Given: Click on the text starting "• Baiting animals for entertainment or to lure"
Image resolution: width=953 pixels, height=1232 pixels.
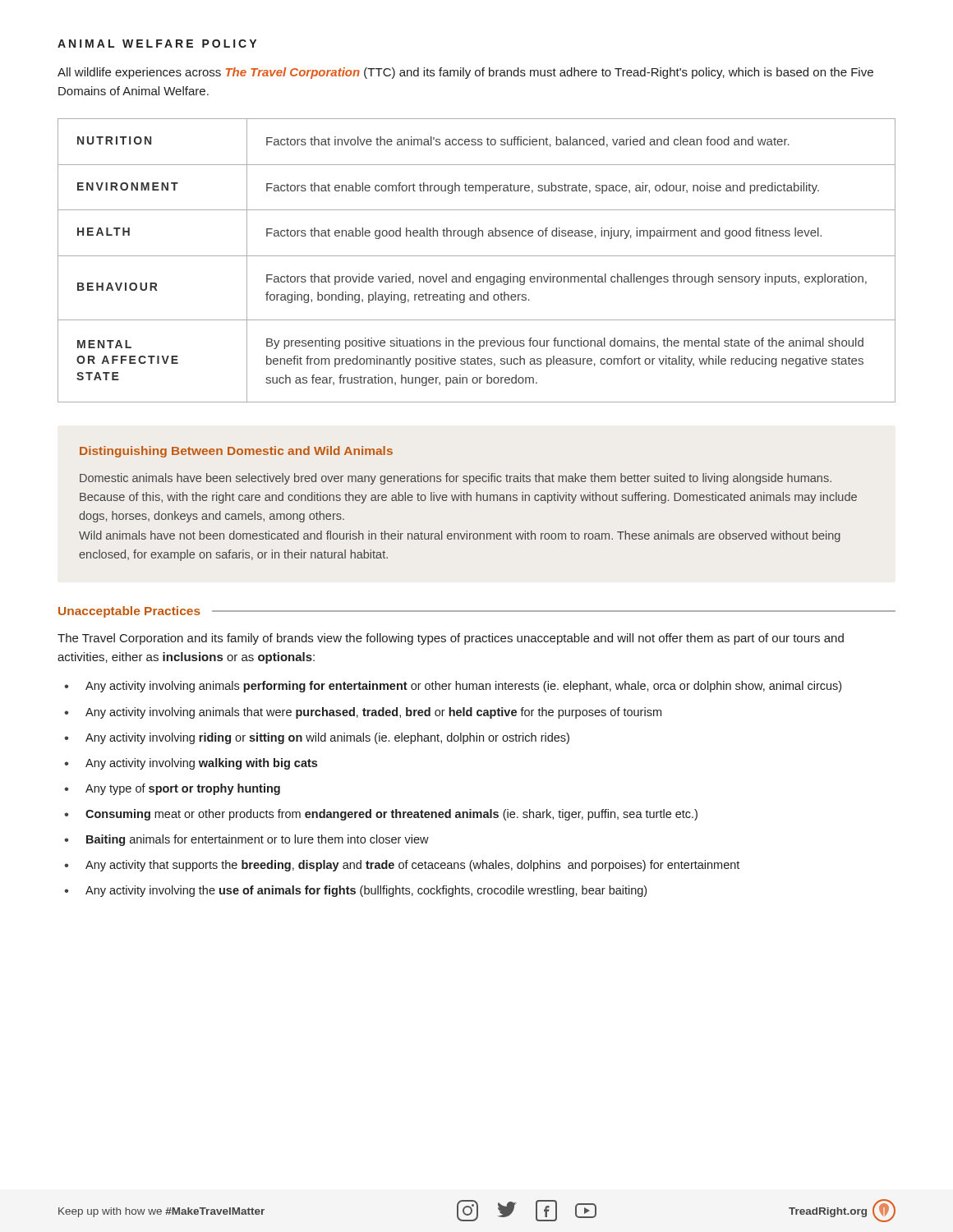Looking at the screenshot, I should pyautogui.click(x=246, y=840).
